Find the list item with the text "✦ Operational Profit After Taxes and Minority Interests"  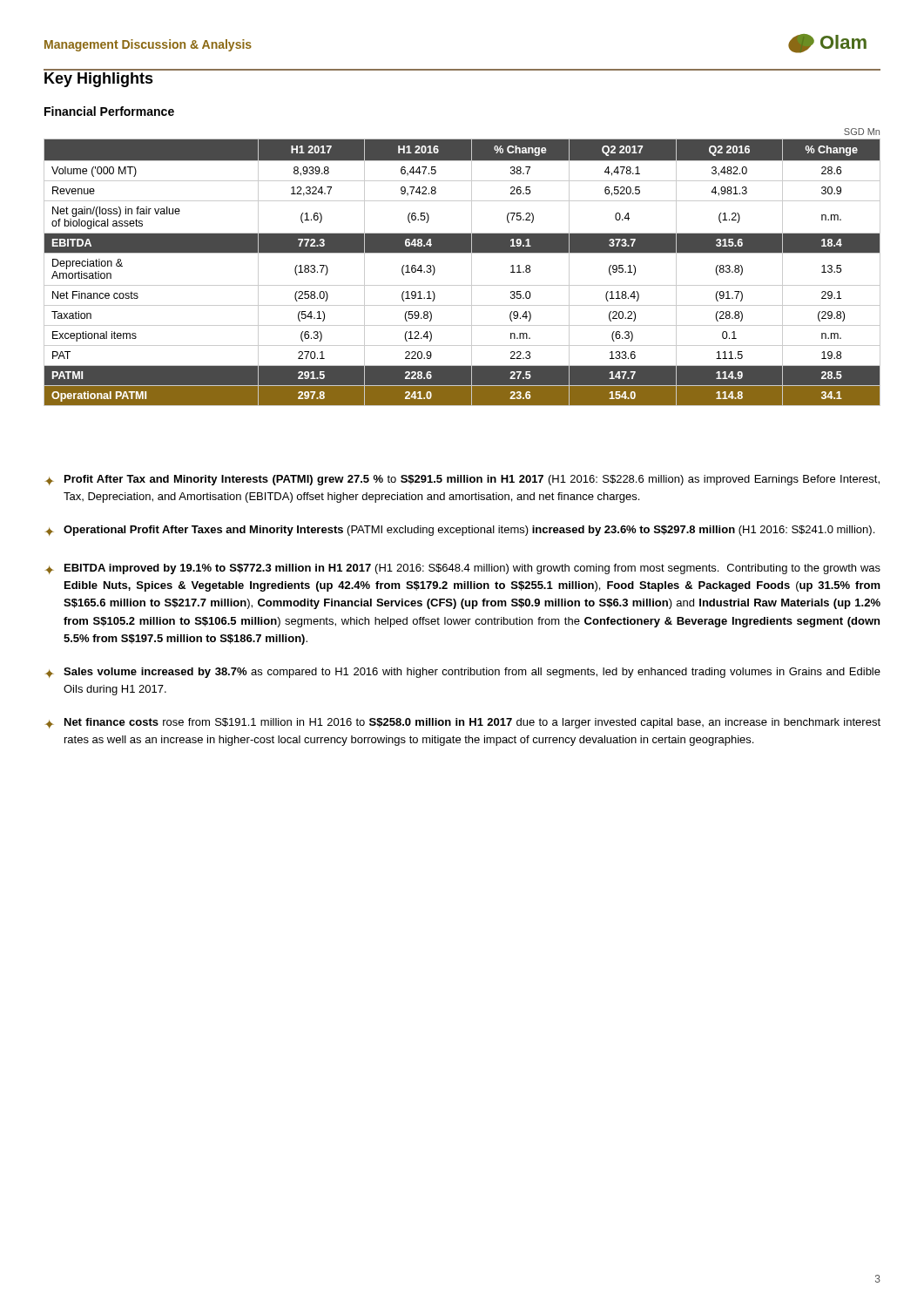click(462, 533)
